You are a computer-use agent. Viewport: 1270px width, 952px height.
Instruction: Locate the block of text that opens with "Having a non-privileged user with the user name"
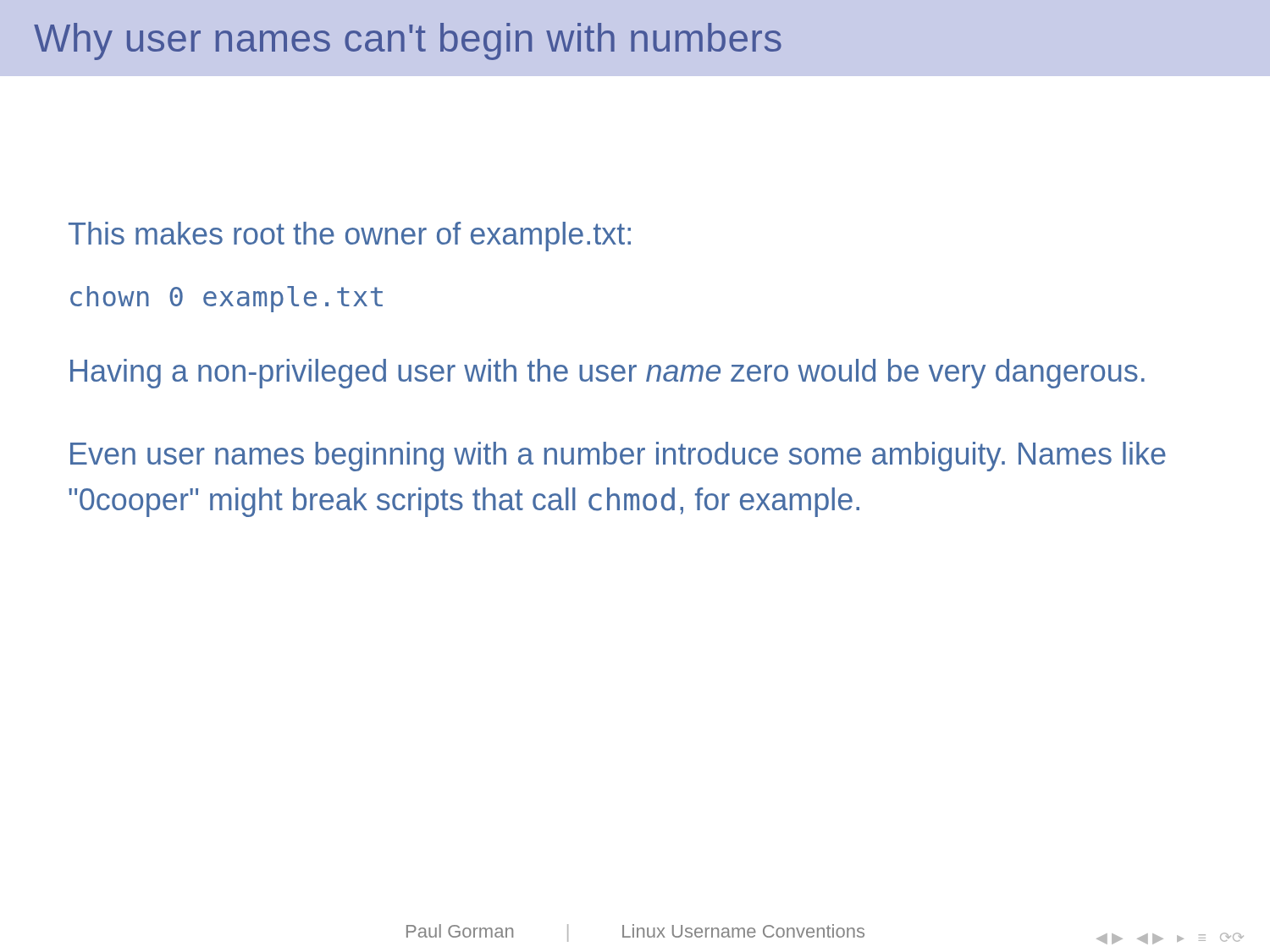[x=607, y=371]
